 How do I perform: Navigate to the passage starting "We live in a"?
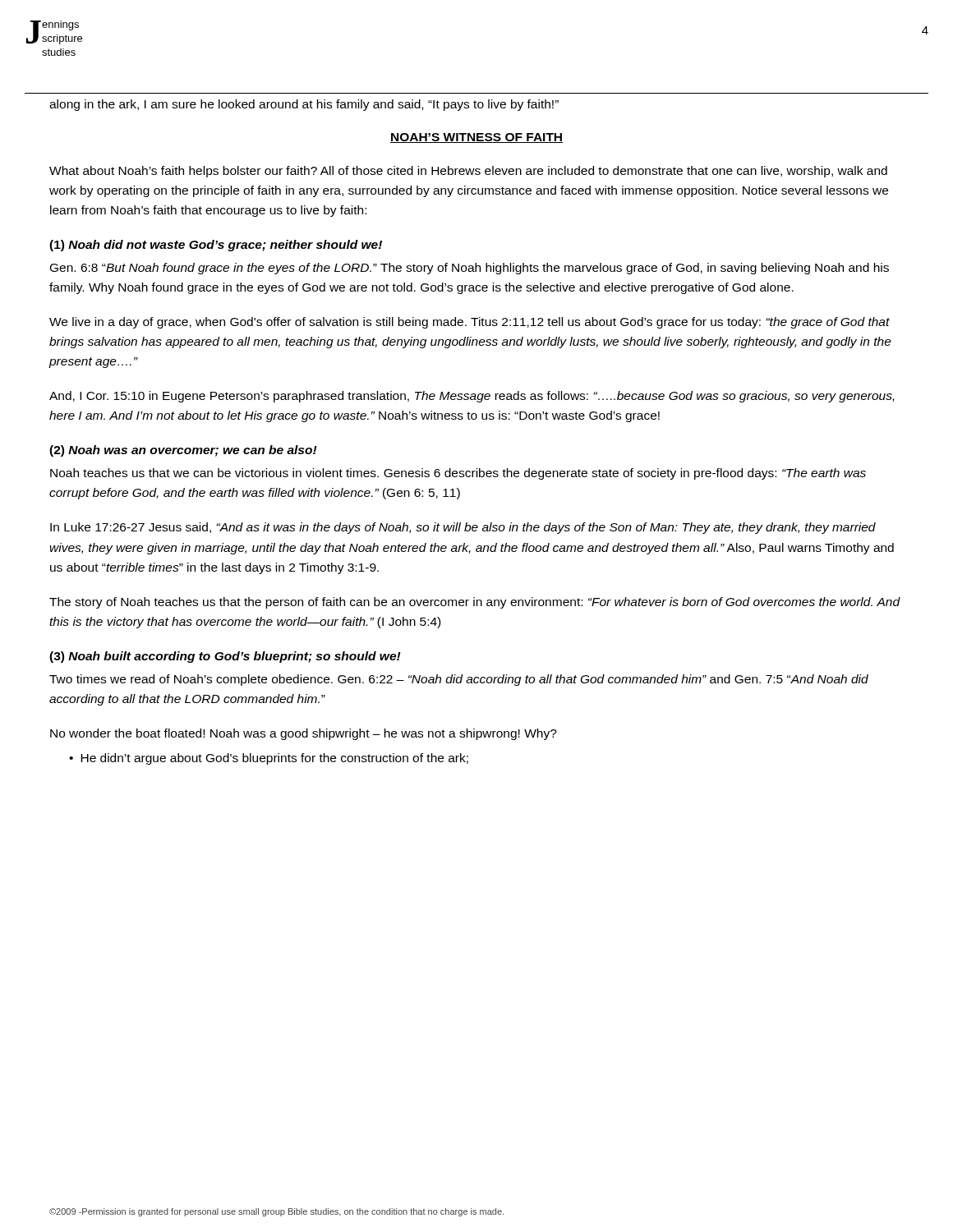pos(470,342)
